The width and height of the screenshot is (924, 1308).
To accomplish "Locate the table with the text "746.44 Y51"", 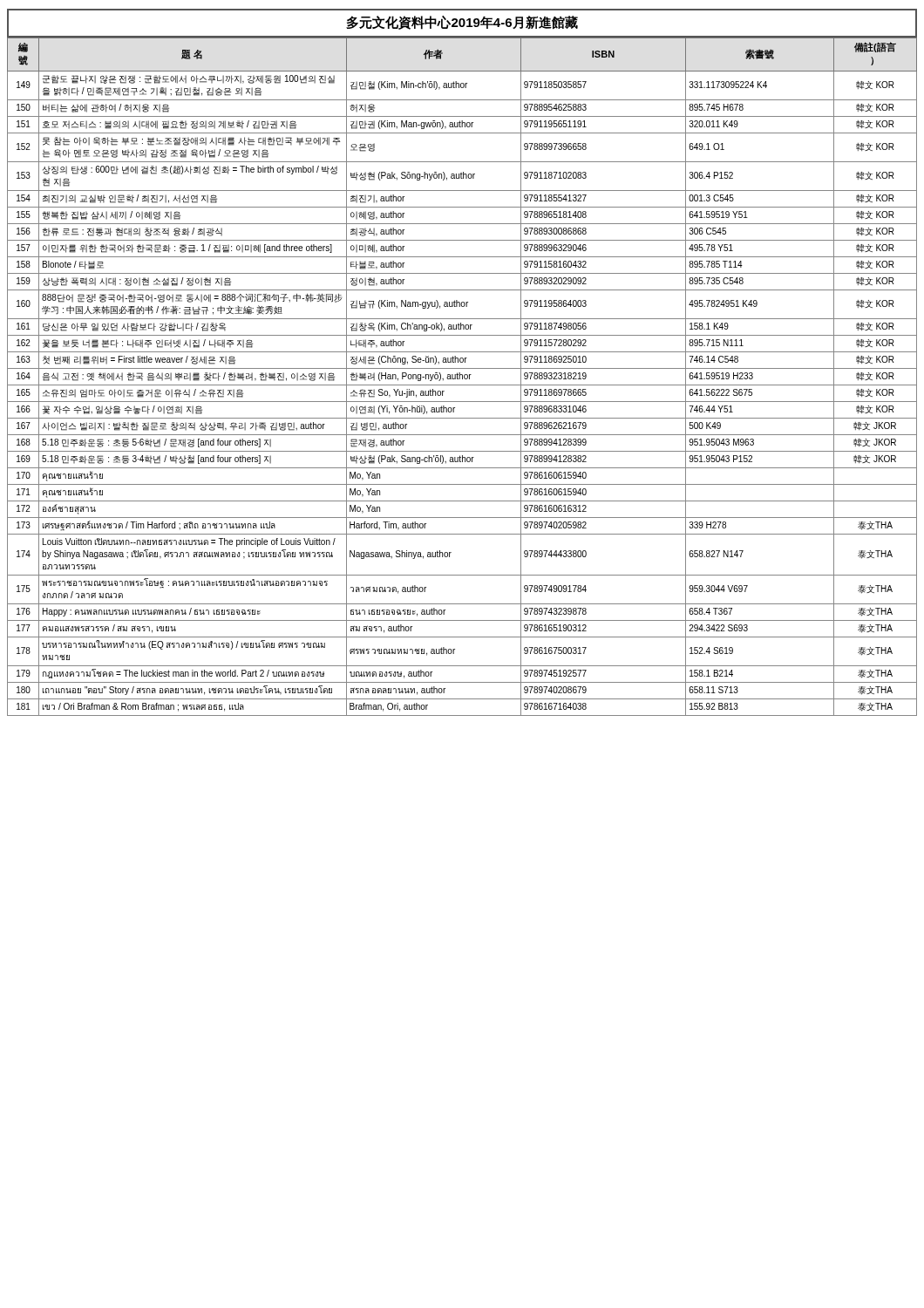I will [462, 377].
